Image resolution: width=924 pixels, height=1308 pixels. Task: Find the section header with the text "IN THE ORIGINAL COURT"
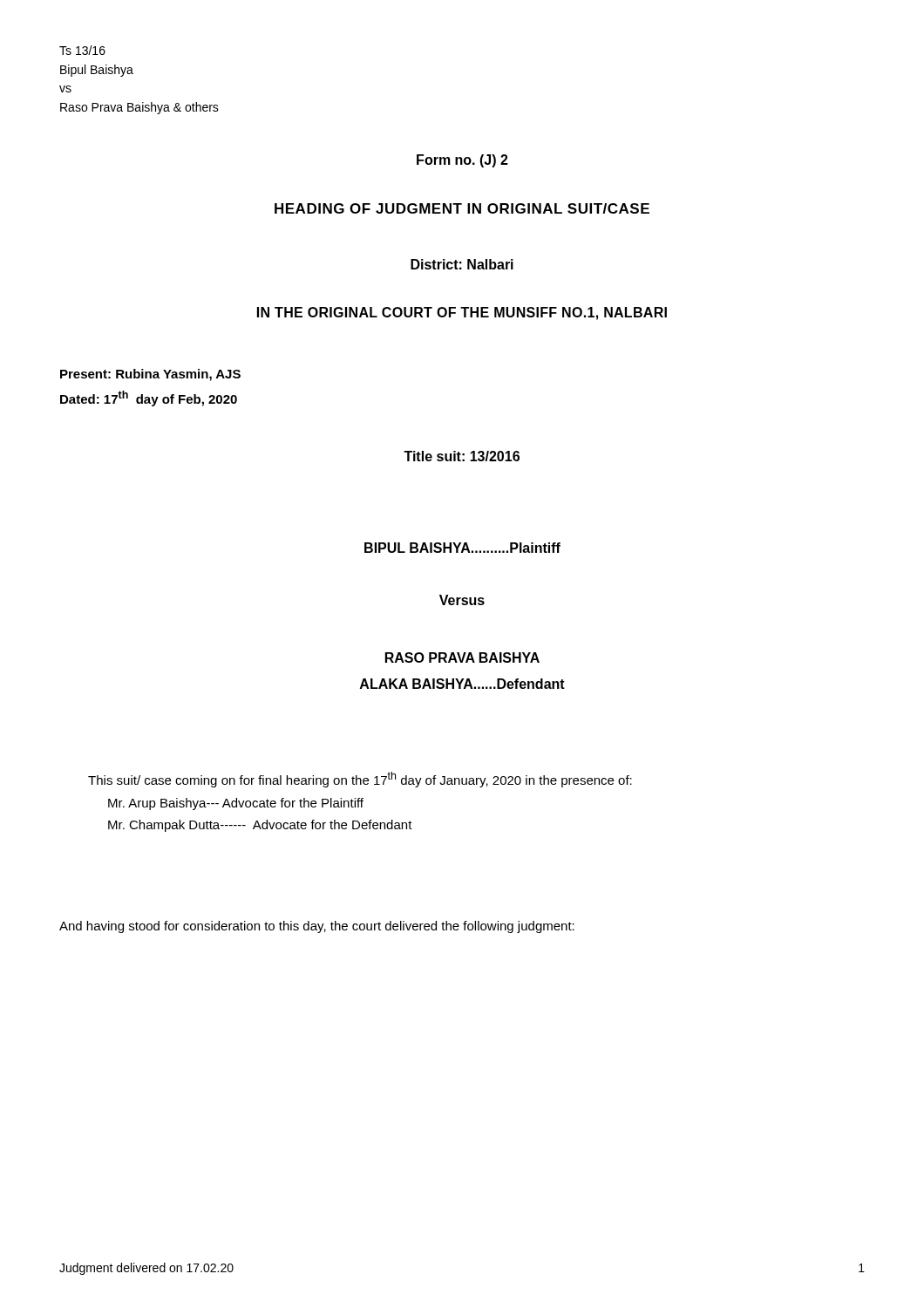462,313
